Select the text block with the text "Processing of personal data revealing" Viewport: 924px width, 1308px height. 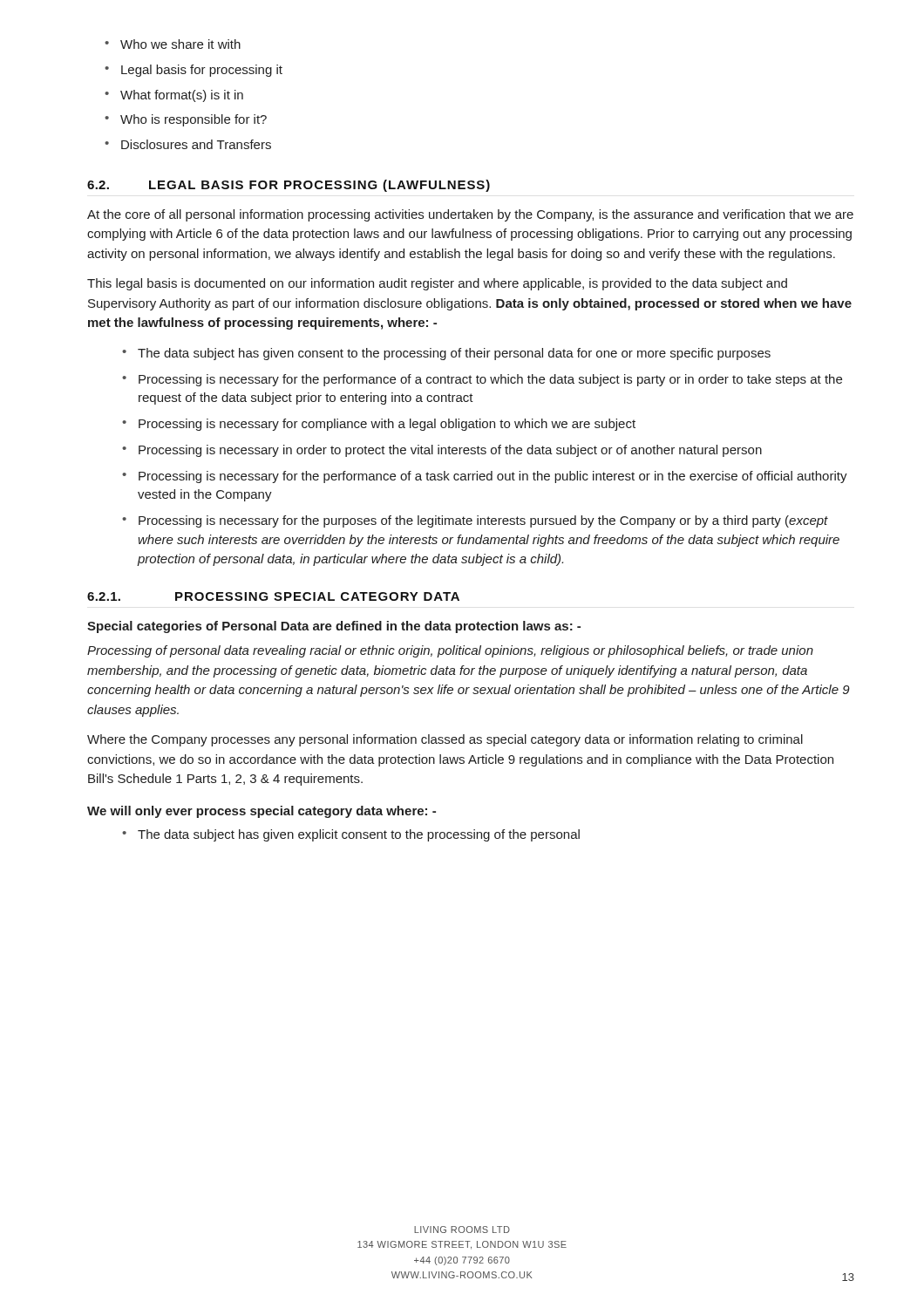pyautogui.click(x=468, y=680)
